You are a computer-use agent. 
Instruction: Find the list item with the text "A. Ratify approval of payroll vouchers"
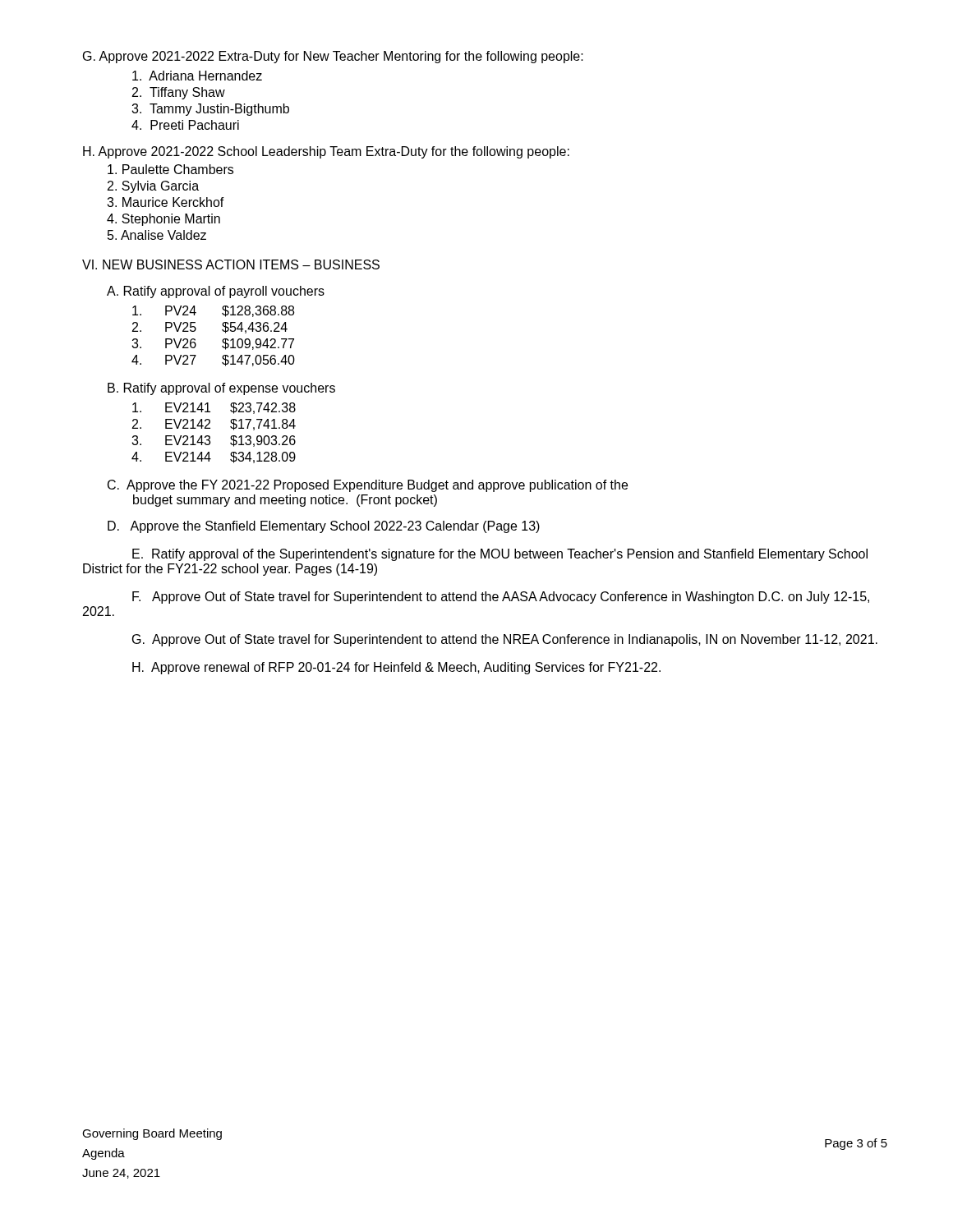pos(216,291)
